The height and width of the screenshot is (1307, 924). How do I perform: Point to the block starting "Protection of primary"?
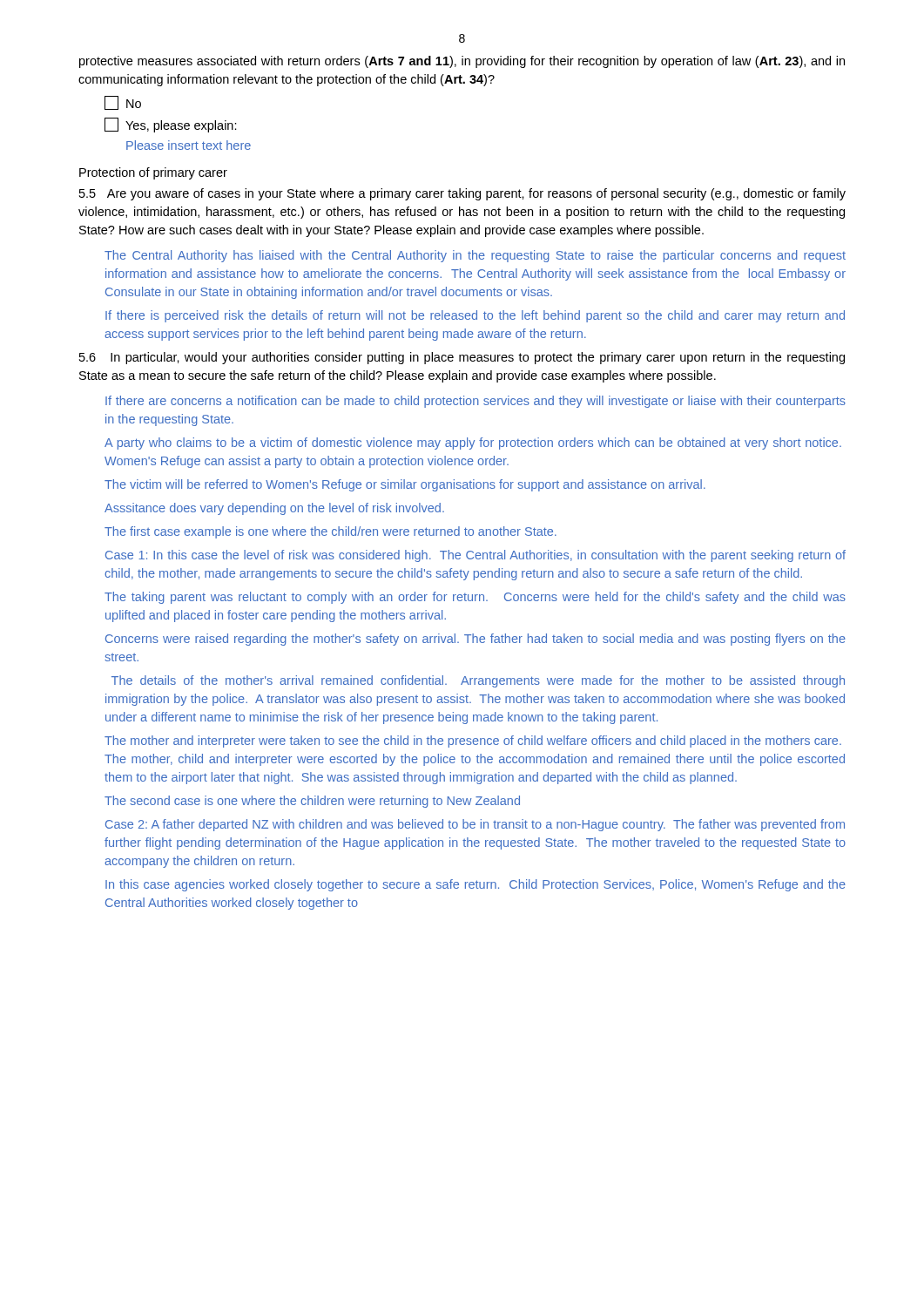[153, 172]
